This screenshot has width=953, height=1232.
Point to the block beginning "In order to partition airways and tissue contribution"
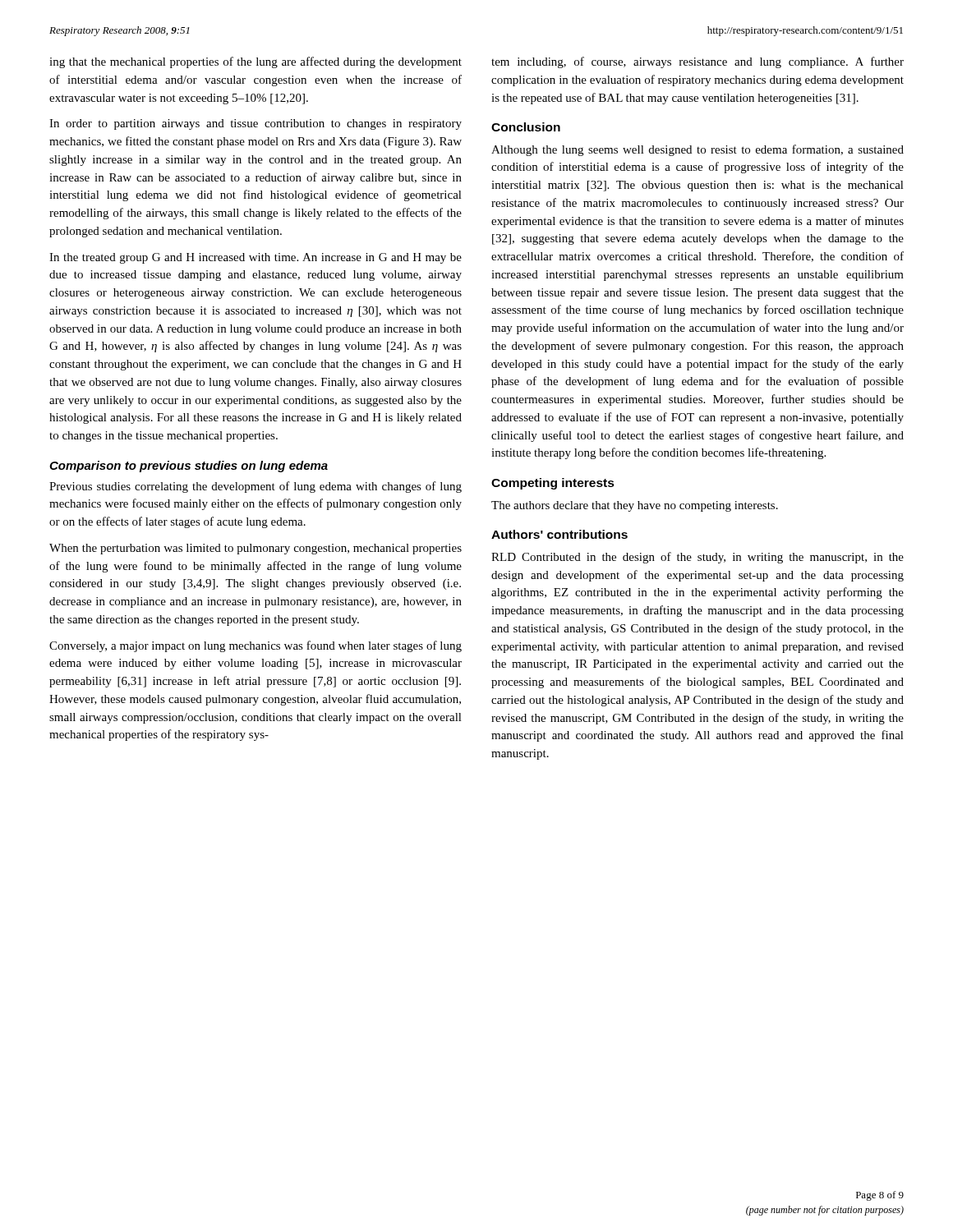(255, 178)
